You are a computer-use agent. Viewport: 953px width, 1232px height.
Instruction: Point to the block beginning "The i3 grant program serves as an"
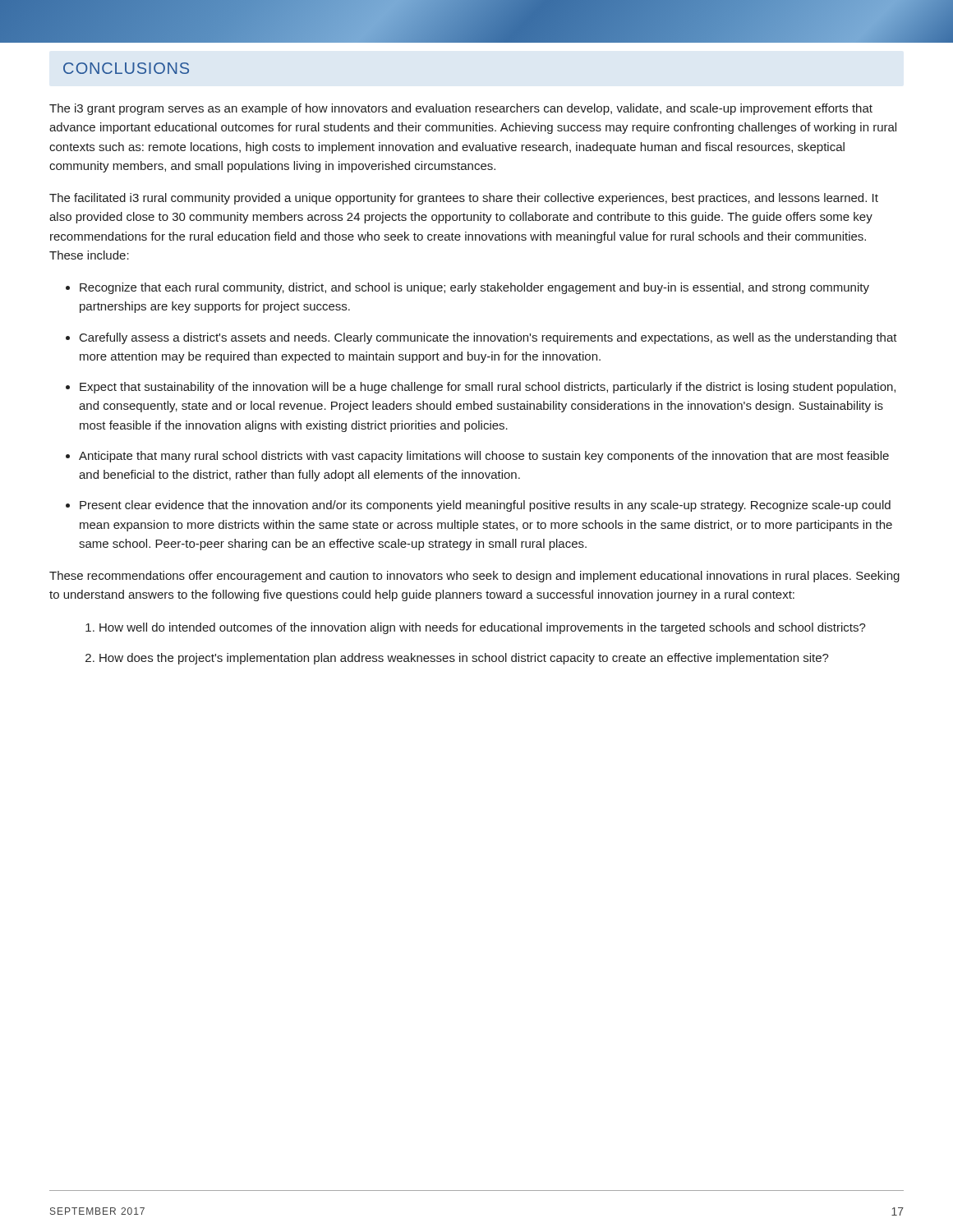click(473, 137)
